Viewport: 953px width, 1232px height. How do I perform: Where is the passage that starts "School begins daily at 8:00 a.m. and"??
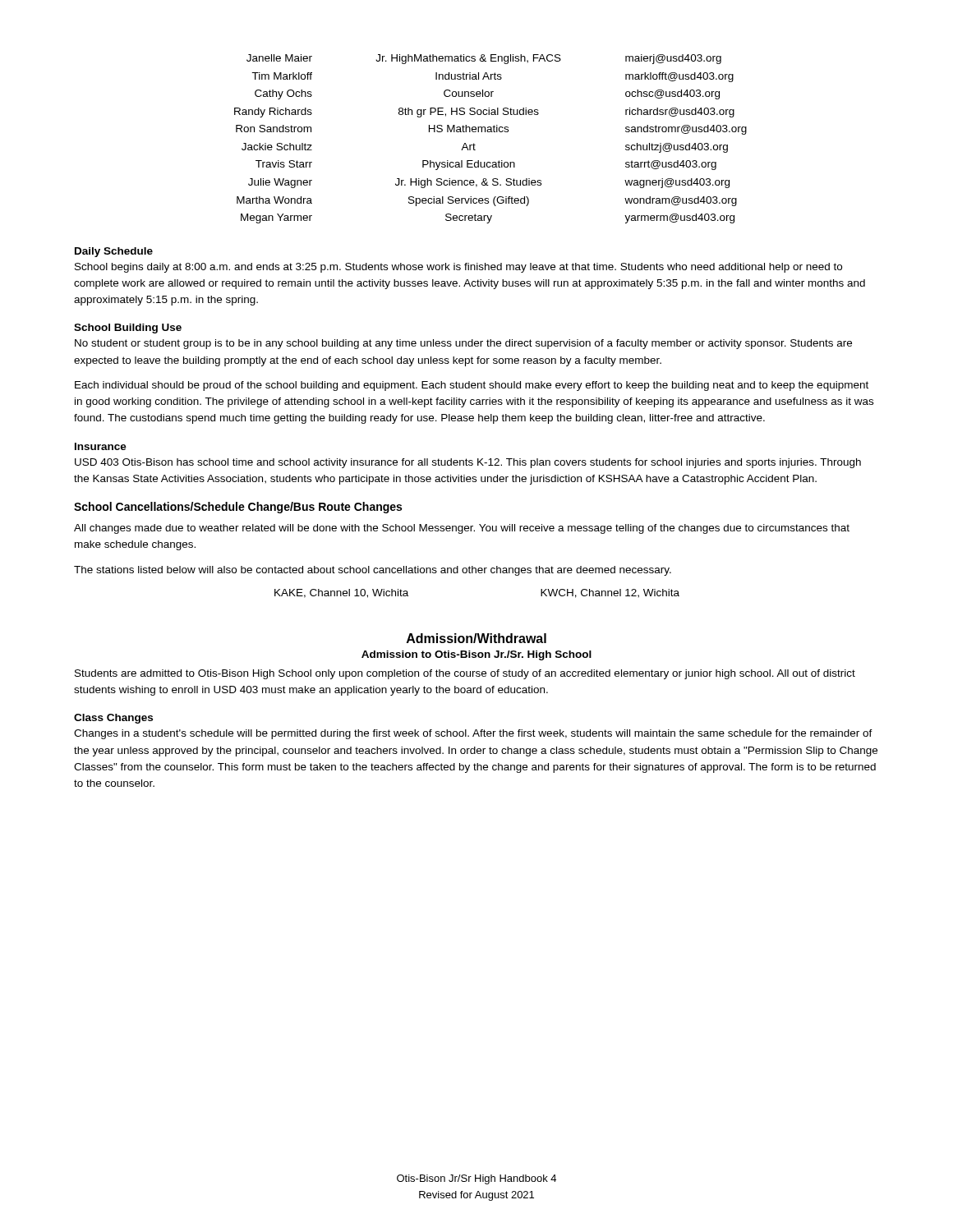(x=470, y=283)
